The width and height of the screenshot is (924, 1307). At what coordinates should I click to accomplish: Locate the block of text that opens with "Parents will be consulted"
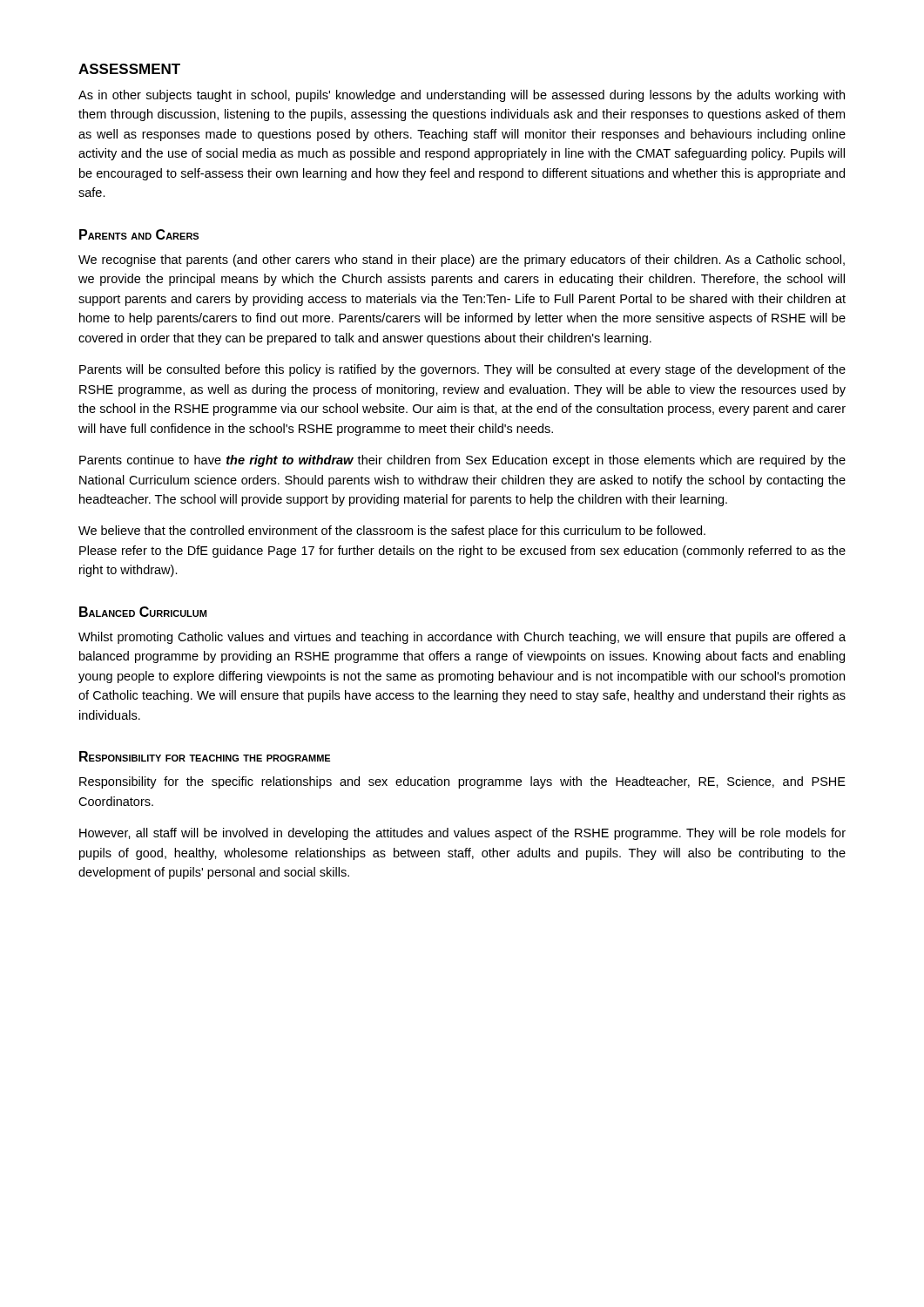click(x=462, y=399)
